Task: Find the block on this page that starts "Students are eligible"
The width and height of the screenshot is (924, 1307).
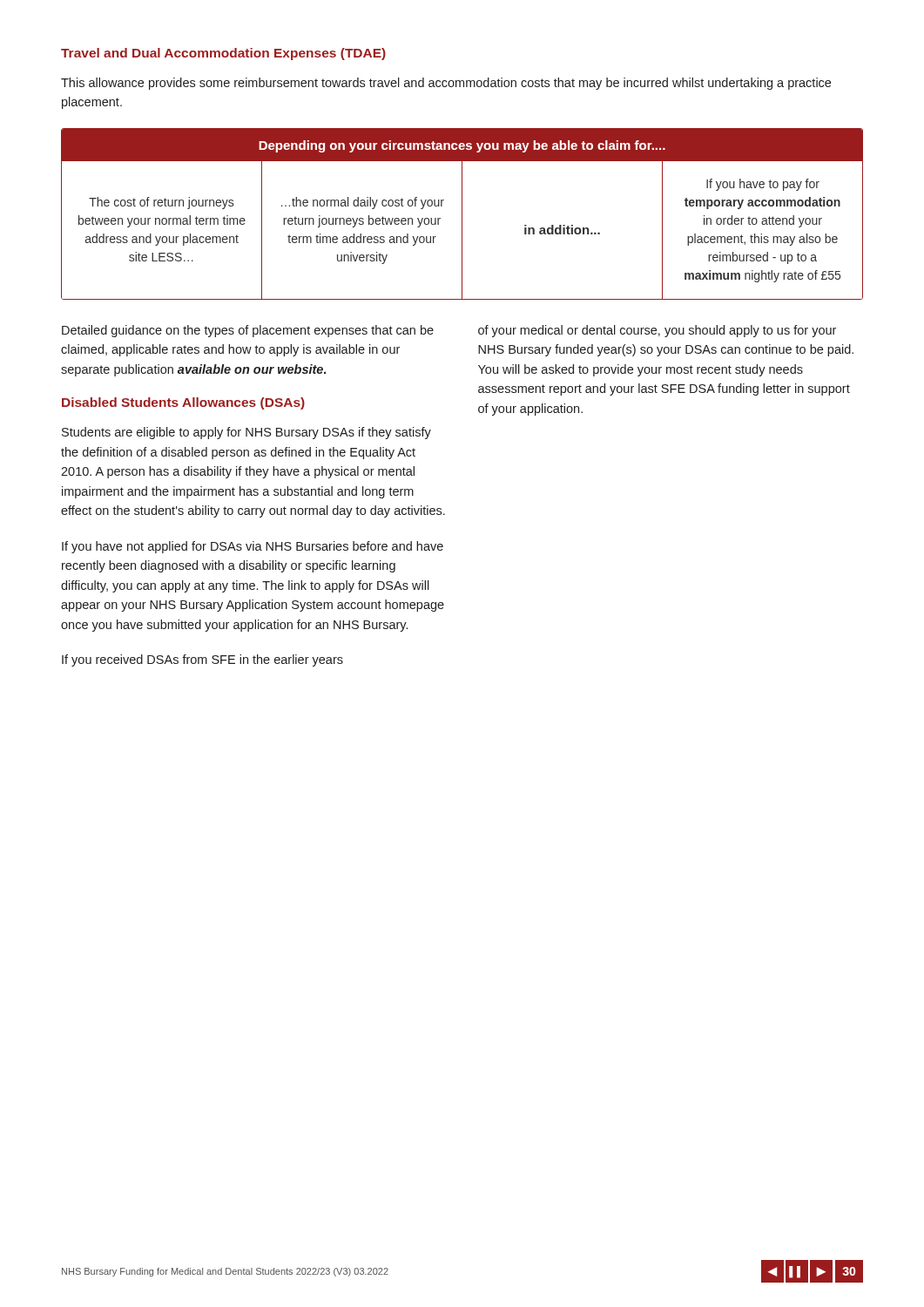Action: pyautogui.click(x=253, y=472)
